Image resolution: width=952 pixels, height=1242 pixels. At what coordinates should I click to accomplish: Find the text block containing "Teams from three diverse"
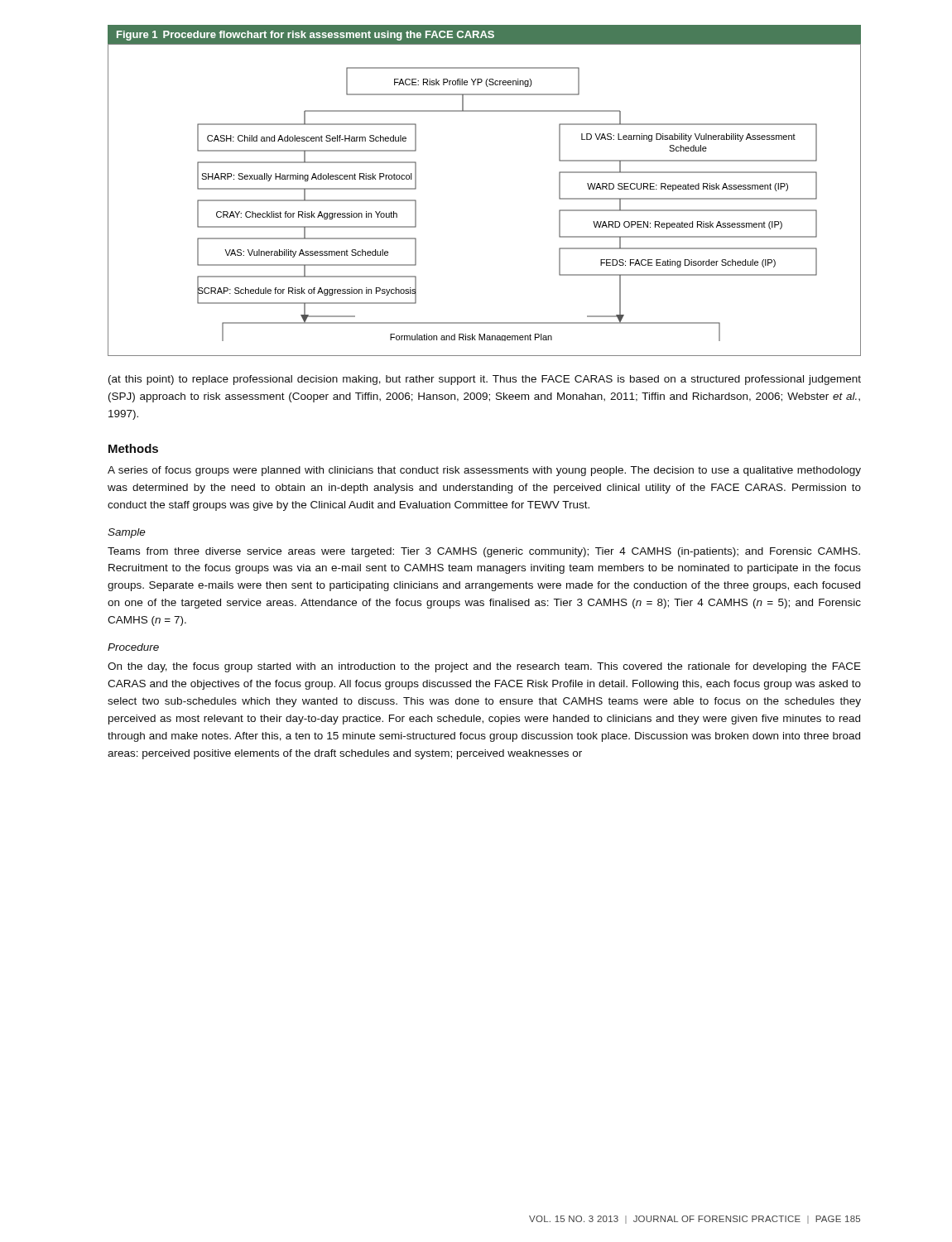tap(484, 585)
